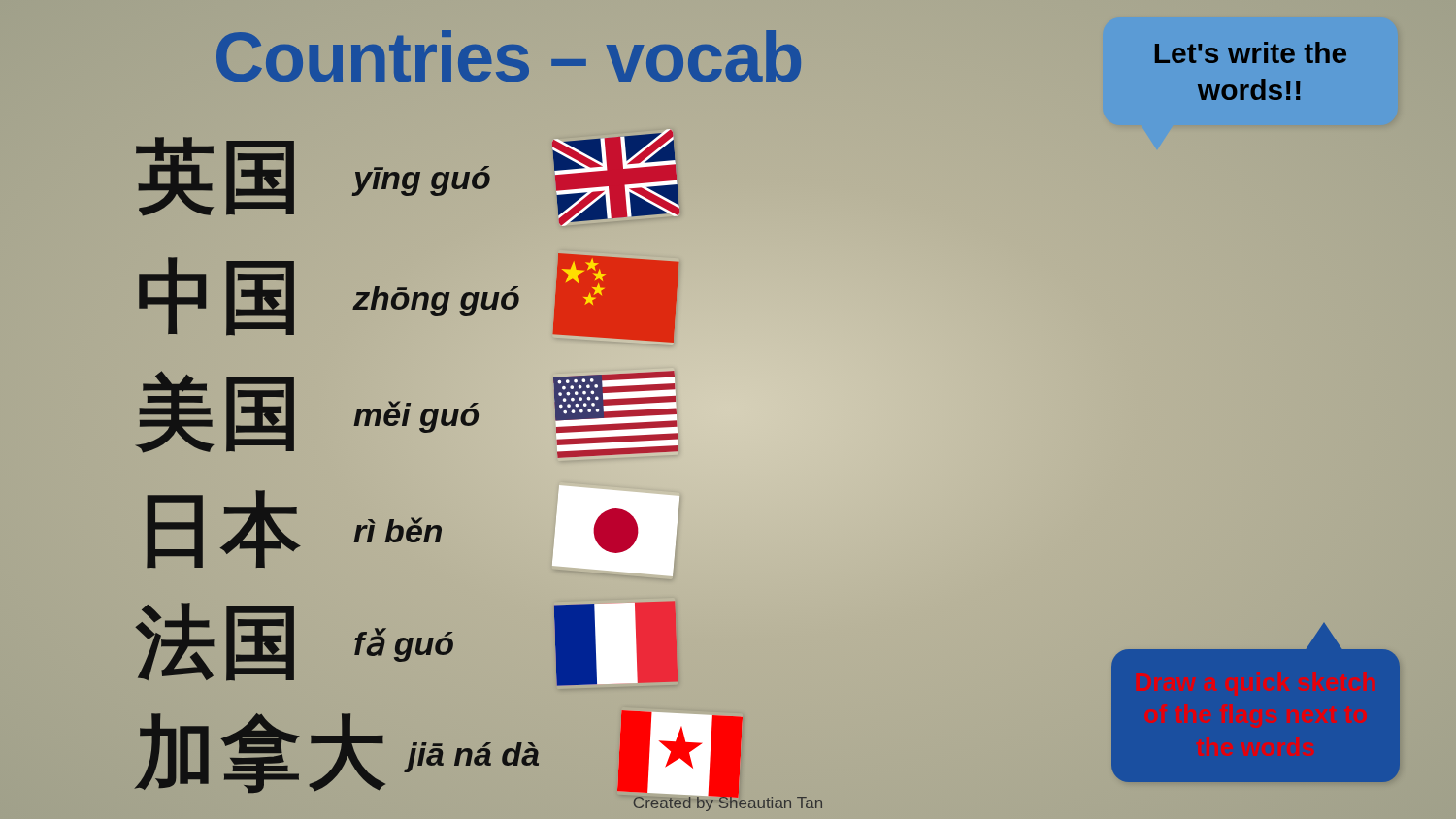Find "加拿大 jiā ná dà" on this page
The height and width of the screenshot is (819, 1456).
[x=438, y=754]
